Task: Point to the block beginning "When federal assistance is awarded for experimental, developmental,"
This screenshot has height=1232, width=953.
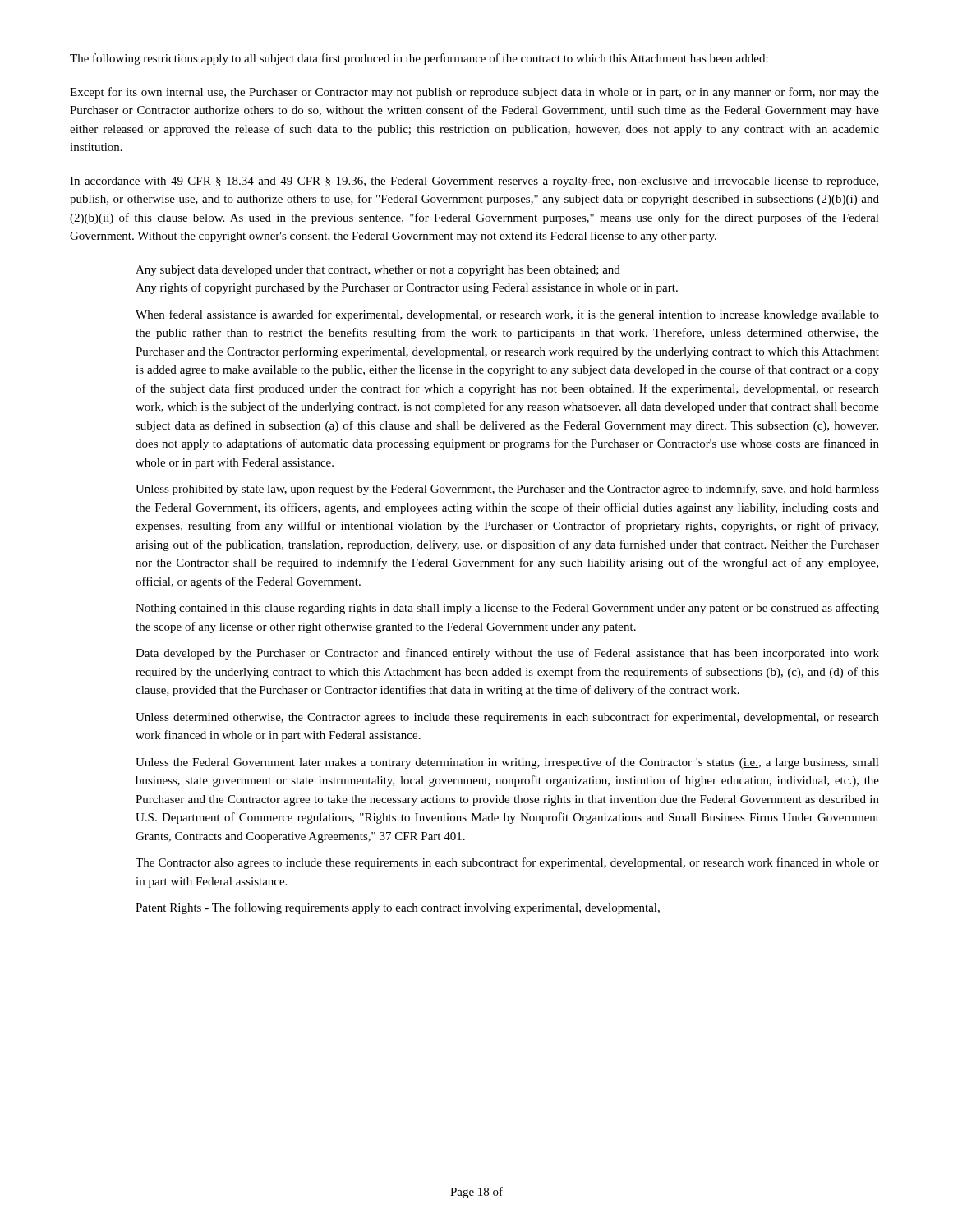Action: pos(507,388)
